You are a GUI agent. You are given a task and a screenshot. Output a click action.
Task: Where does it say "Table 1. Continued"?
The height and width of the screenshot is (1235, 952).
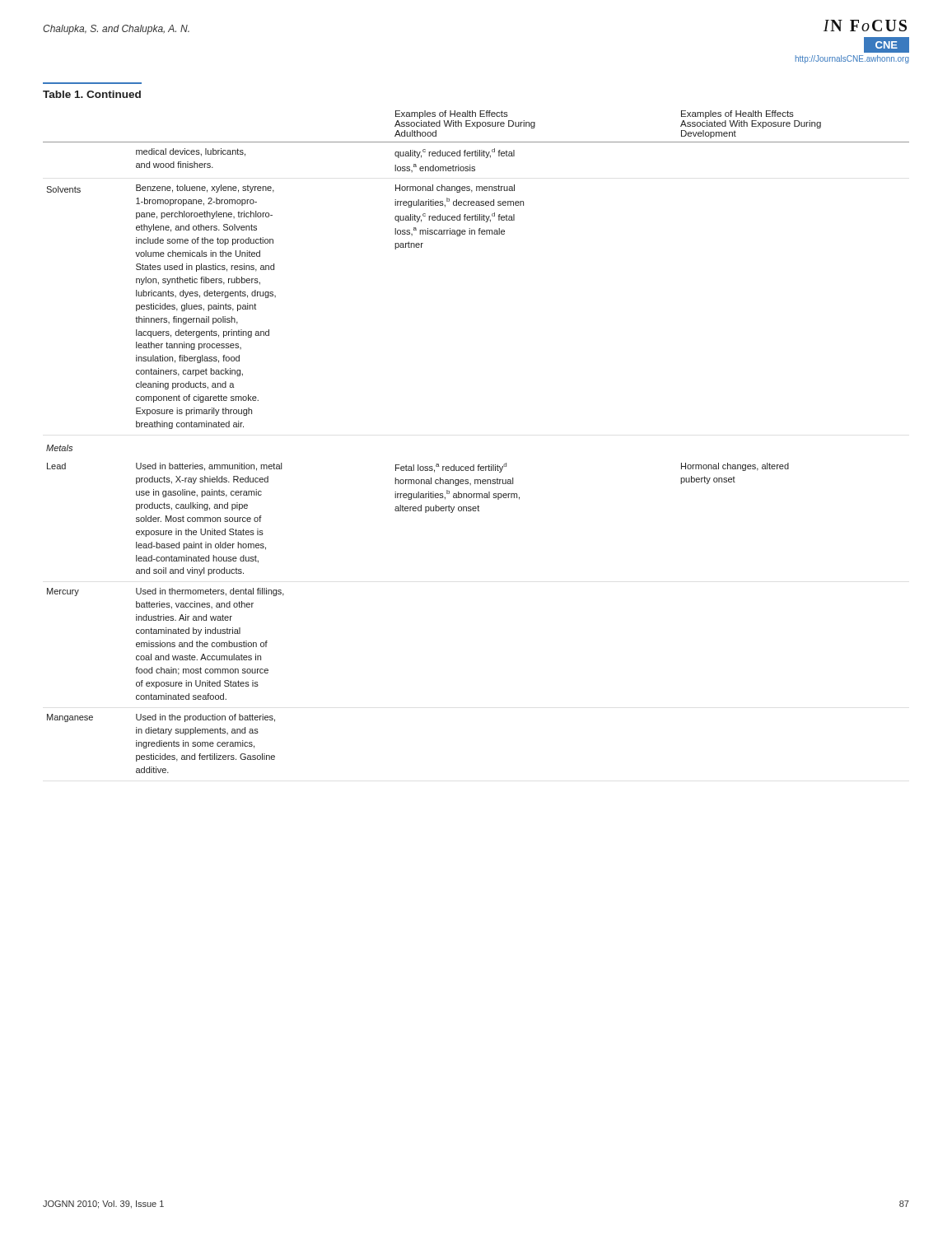pyautogui.click(x=92, y=94)
